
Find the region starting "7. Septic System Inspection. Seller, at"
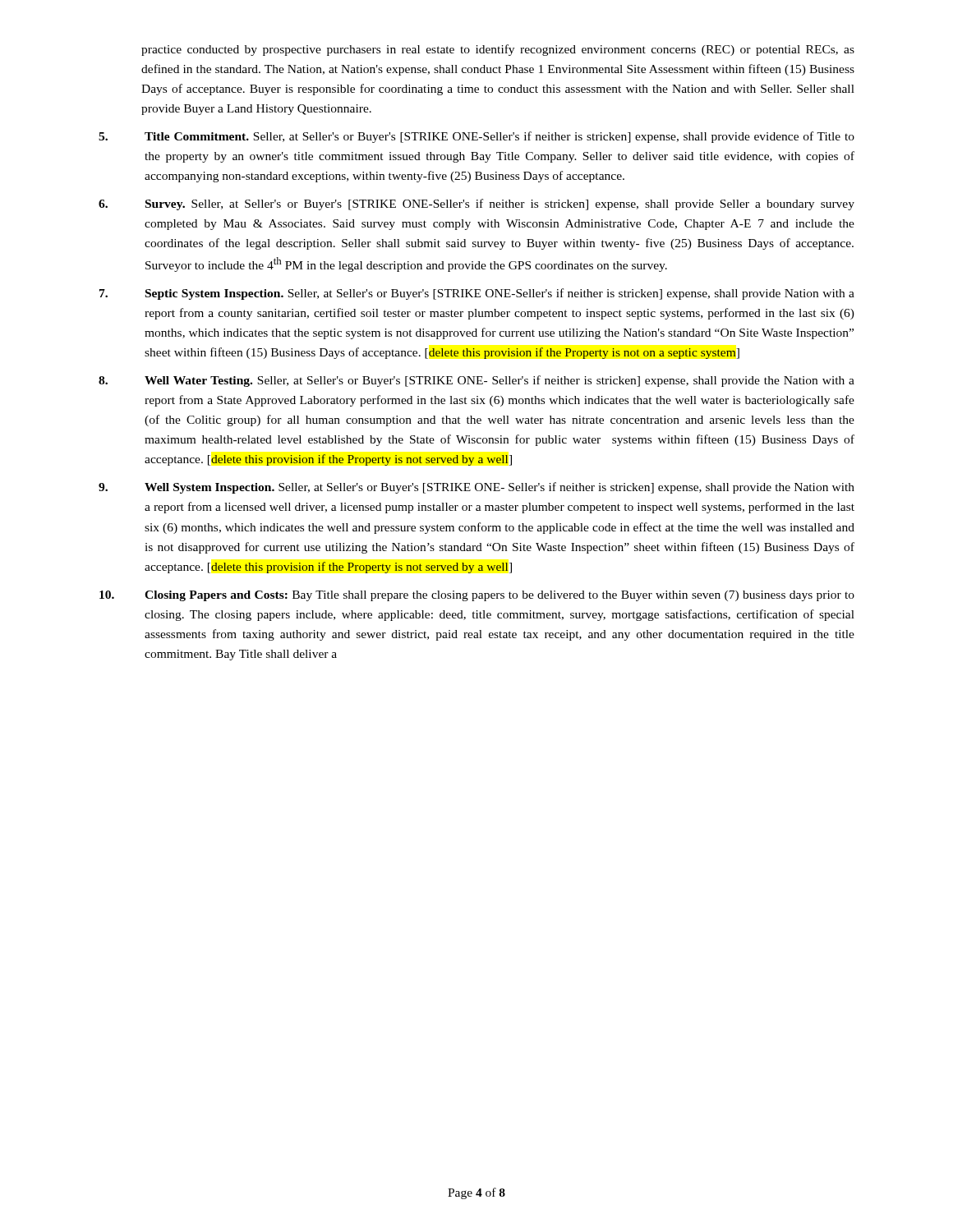(x=476, y=323)
